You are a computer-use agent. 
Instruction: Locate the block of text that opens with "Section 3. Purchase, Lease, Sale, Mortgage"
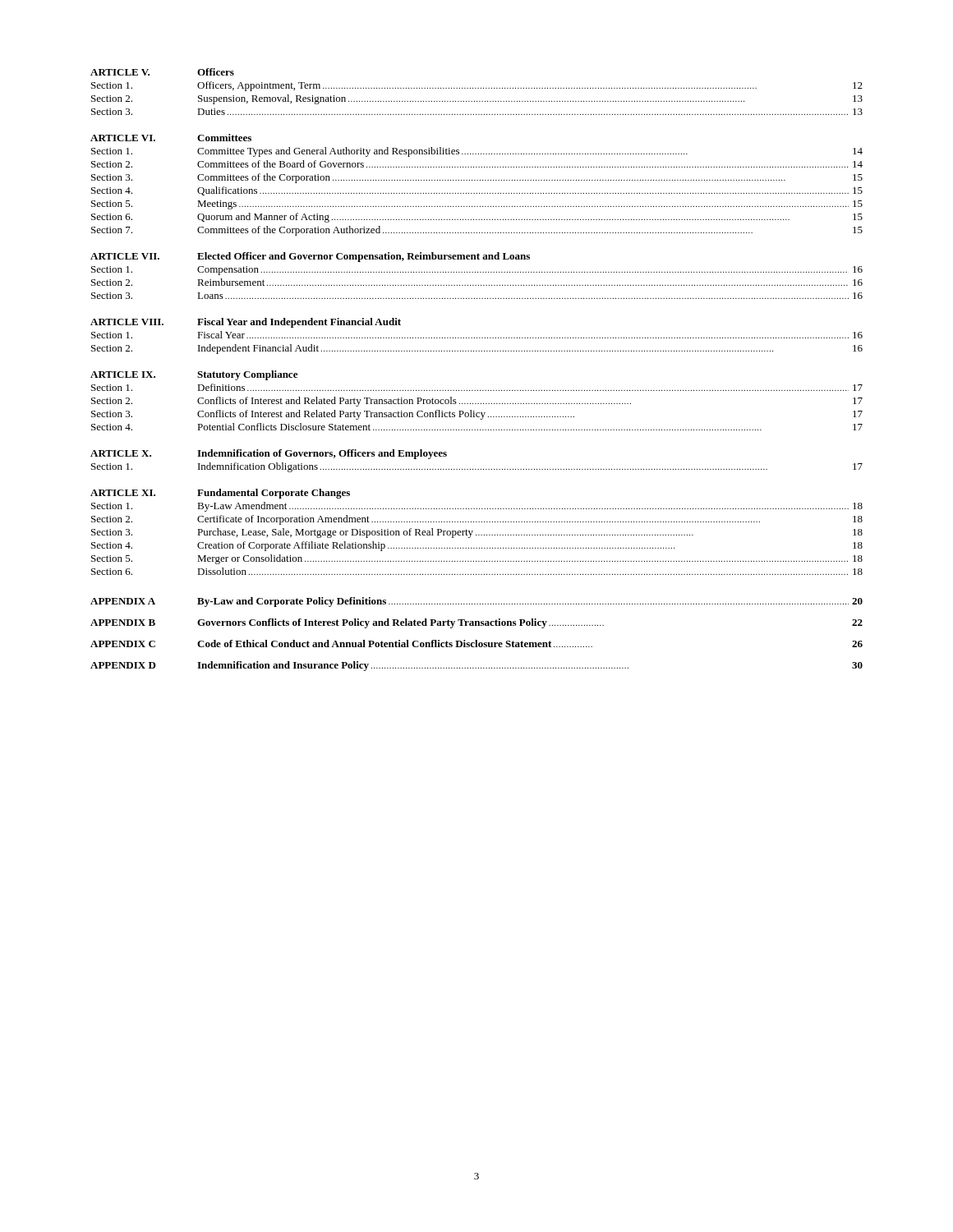[x=476, y=532]
